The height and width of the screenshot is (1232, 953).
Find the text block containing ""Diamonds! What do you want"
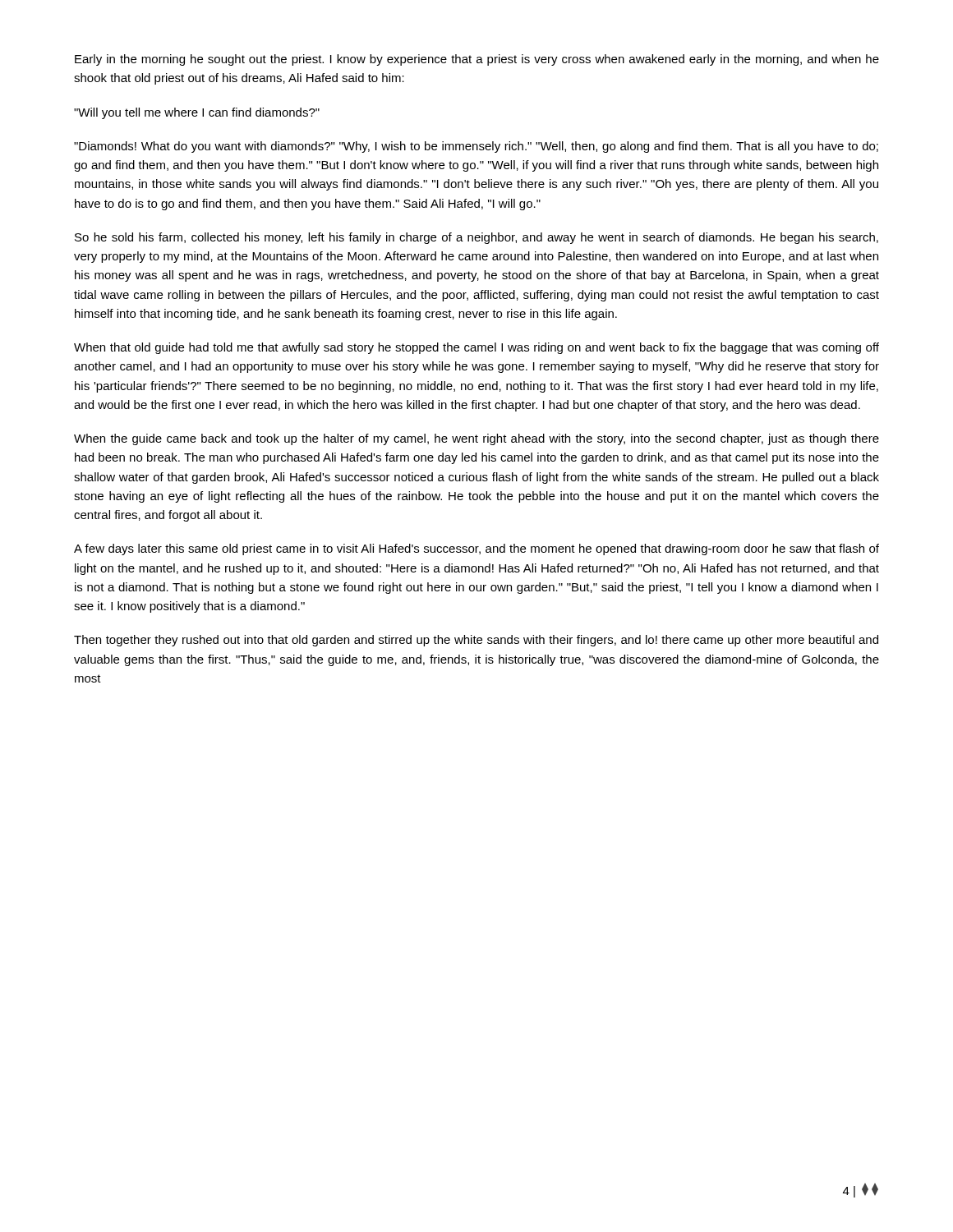pos(476,174)
